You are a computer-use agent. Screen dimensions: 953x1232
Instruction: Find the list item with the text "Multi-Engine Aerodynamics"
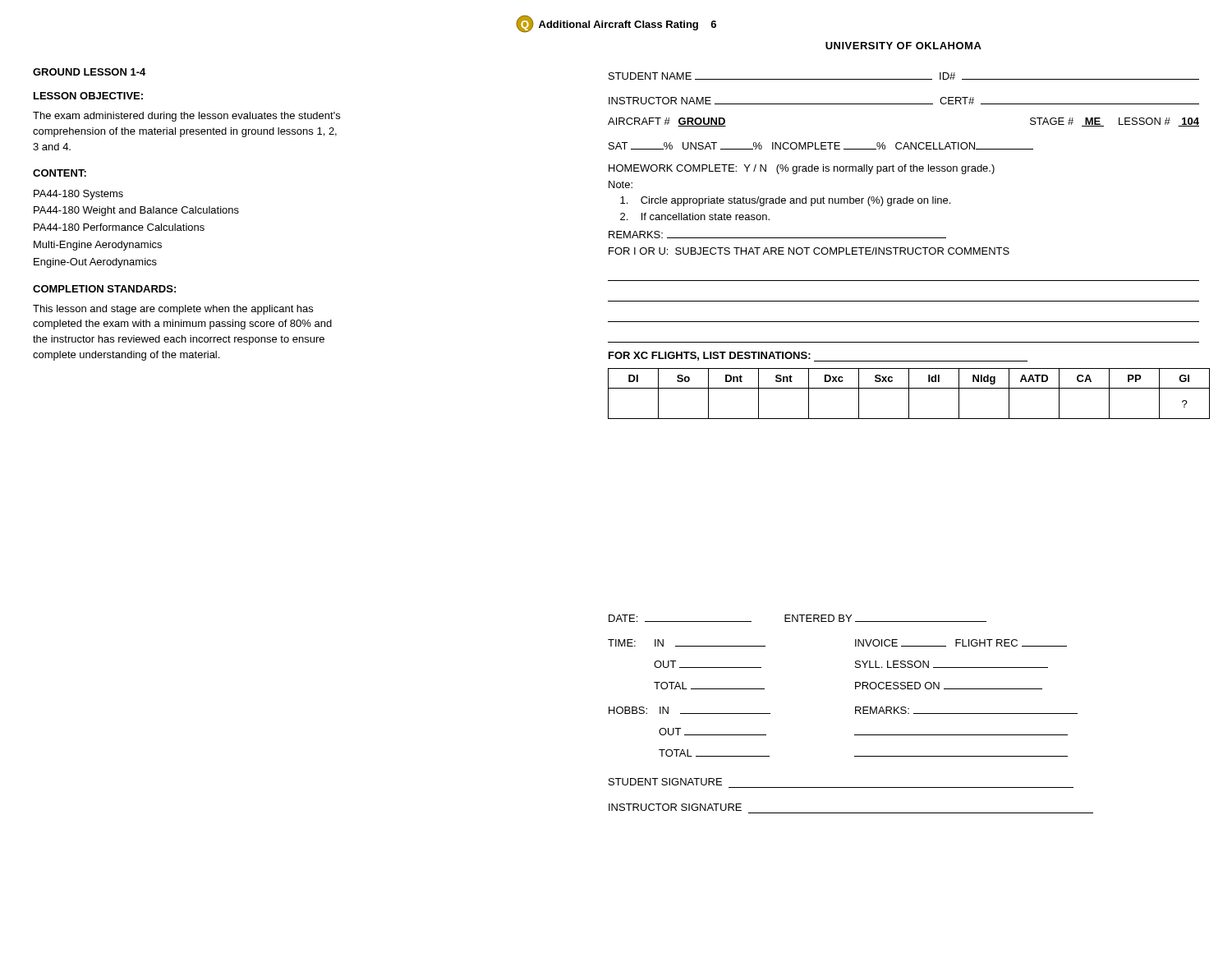(x=98, y=244)
